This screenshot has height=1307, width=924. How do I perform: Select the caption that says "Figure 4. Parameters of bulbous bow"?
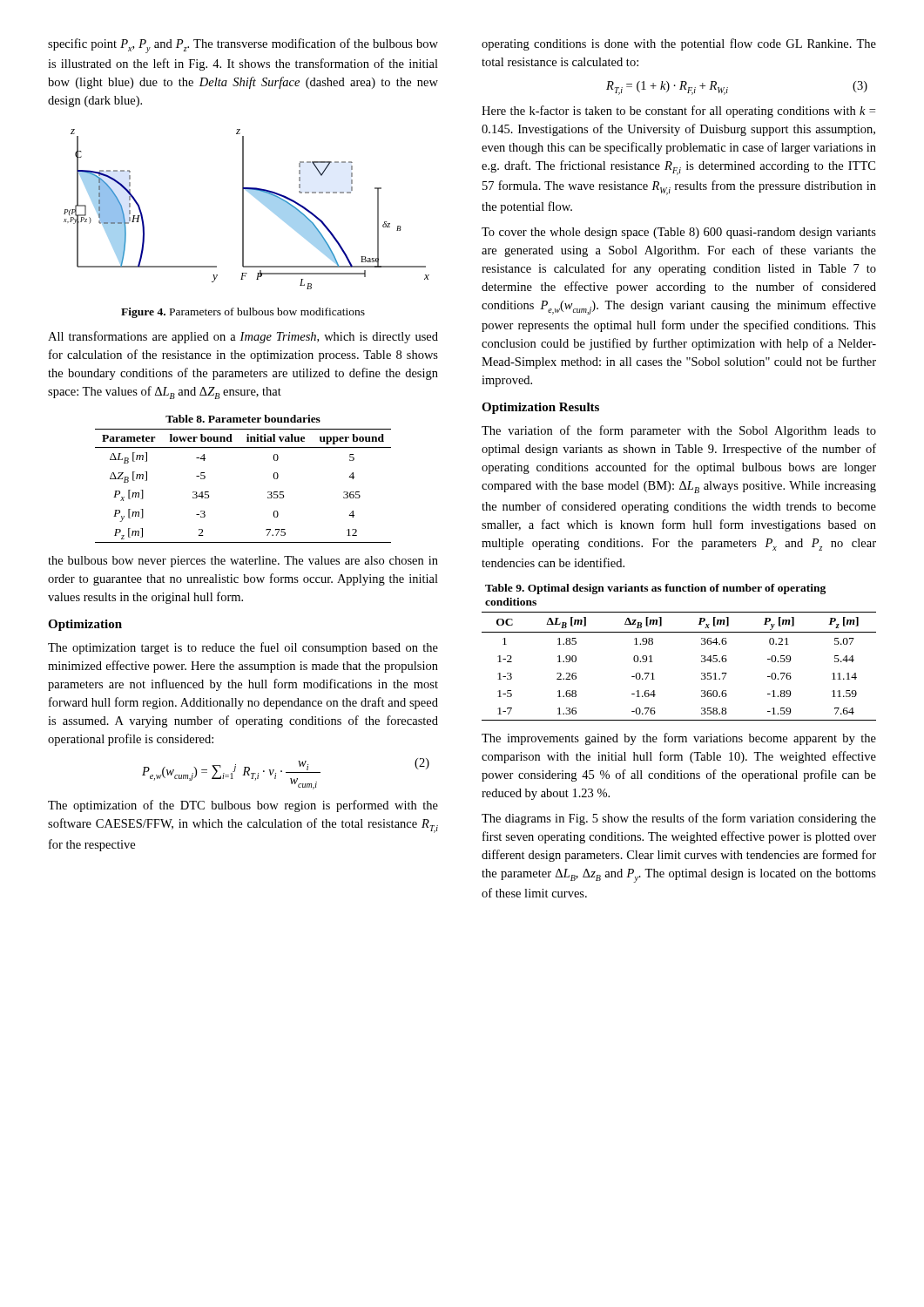click(x=243, y=312)
